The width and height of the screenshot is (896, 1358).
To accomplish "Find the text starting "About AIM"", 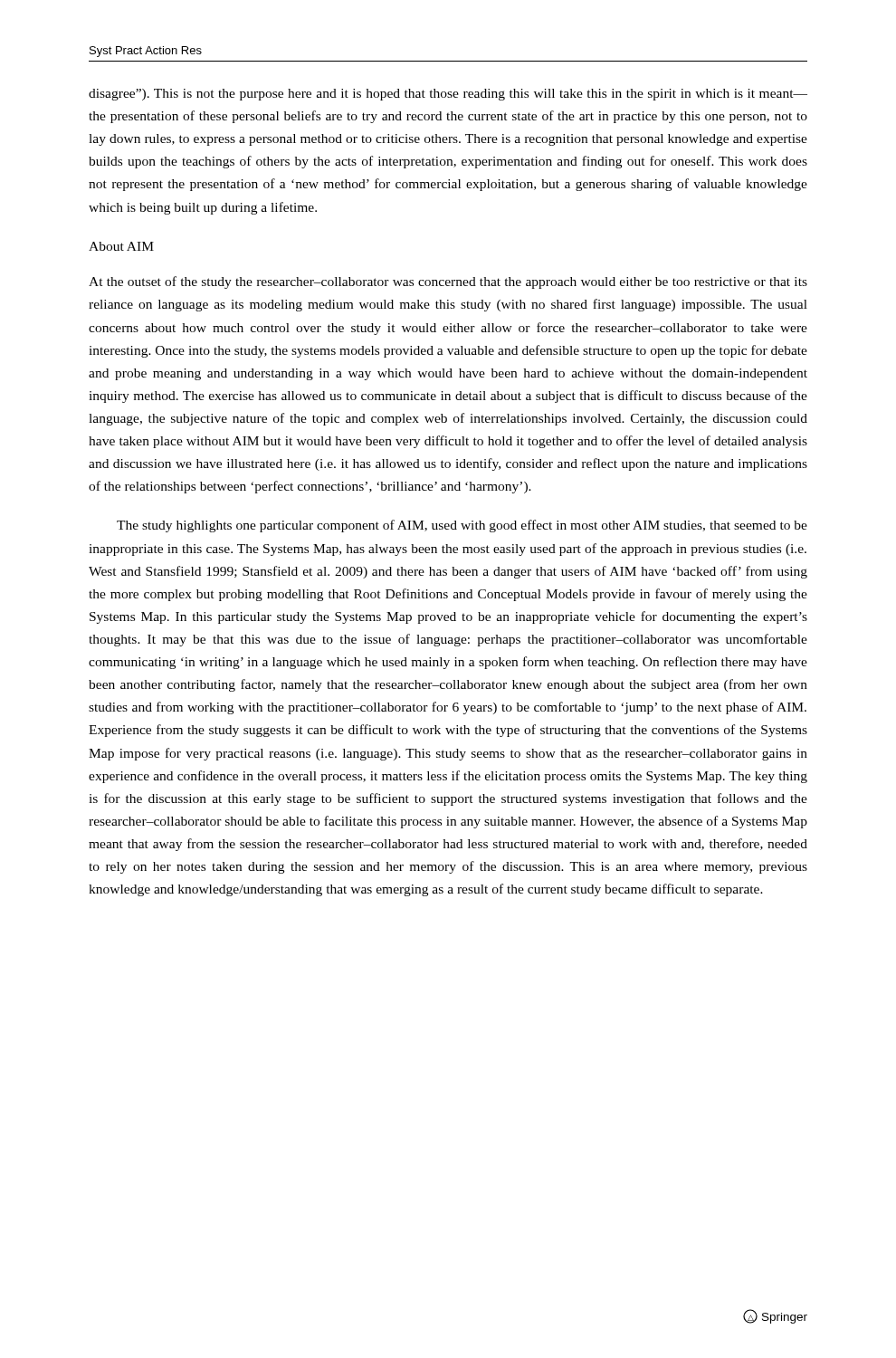I will coord(121,245).
